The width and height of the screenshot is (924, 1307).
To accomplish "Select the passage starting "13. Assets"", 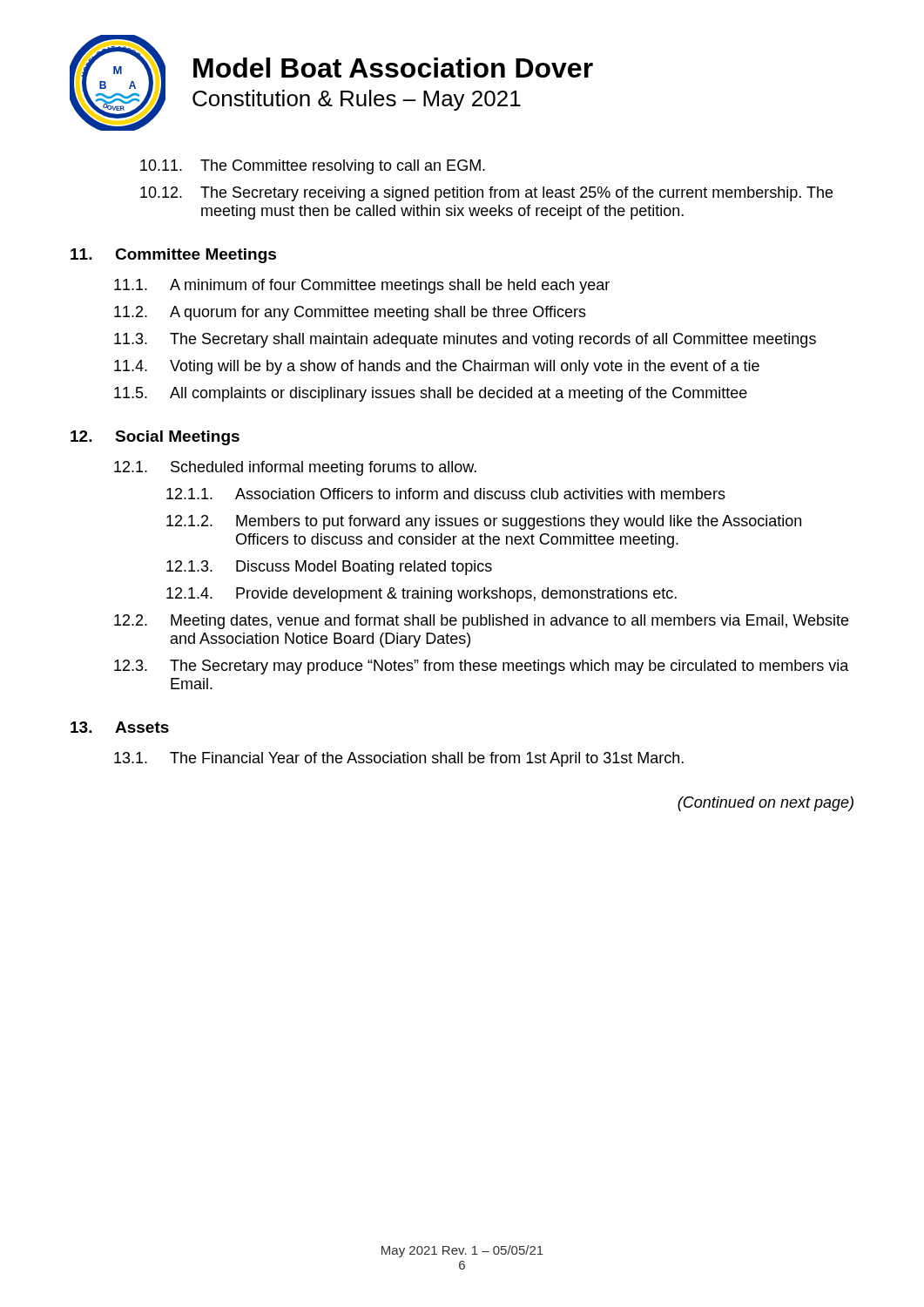I will [x=119, y=728].
